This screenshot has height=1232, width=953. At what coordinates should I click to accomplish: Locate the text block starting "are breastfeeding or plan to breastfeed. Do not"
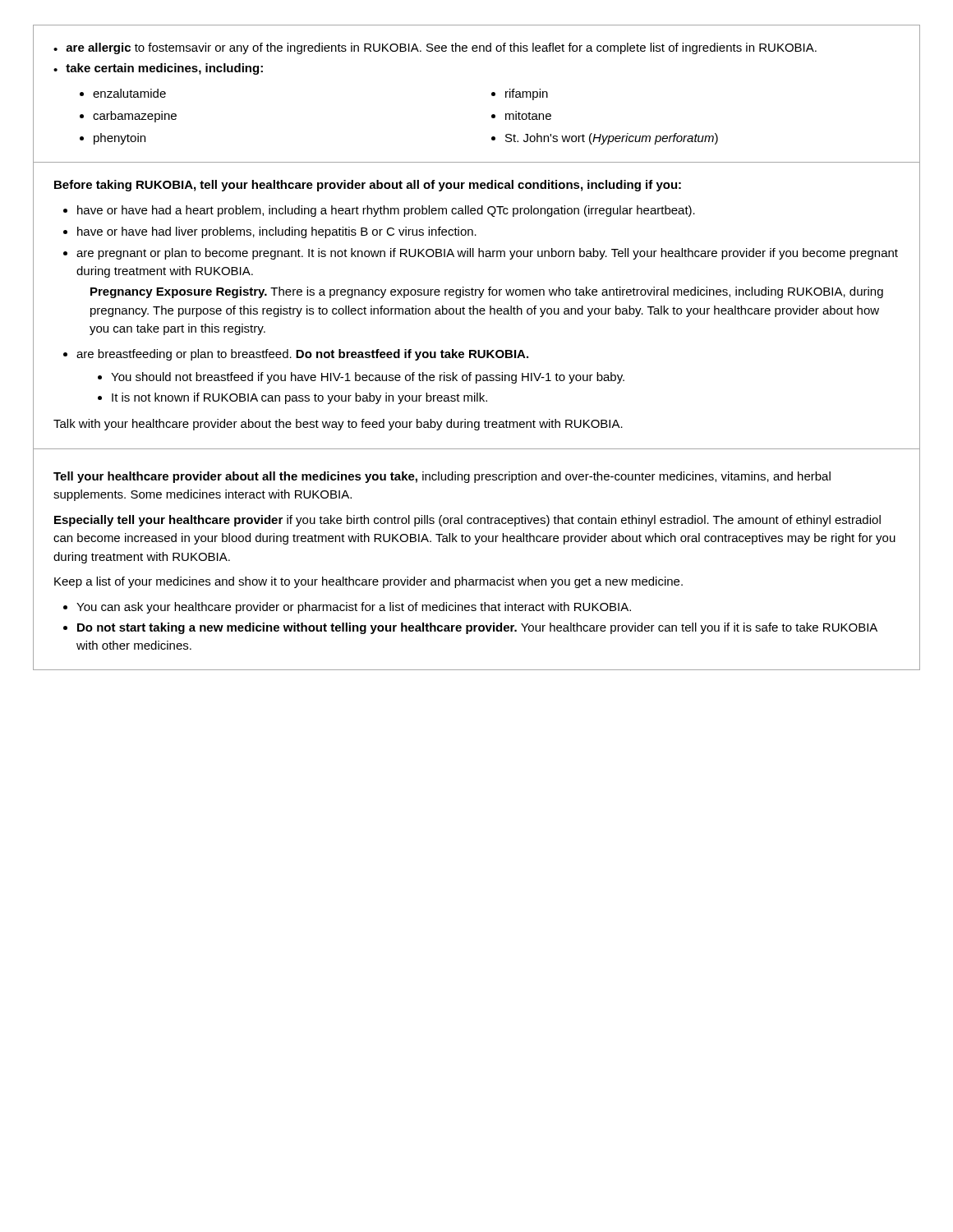coord(488,376)
